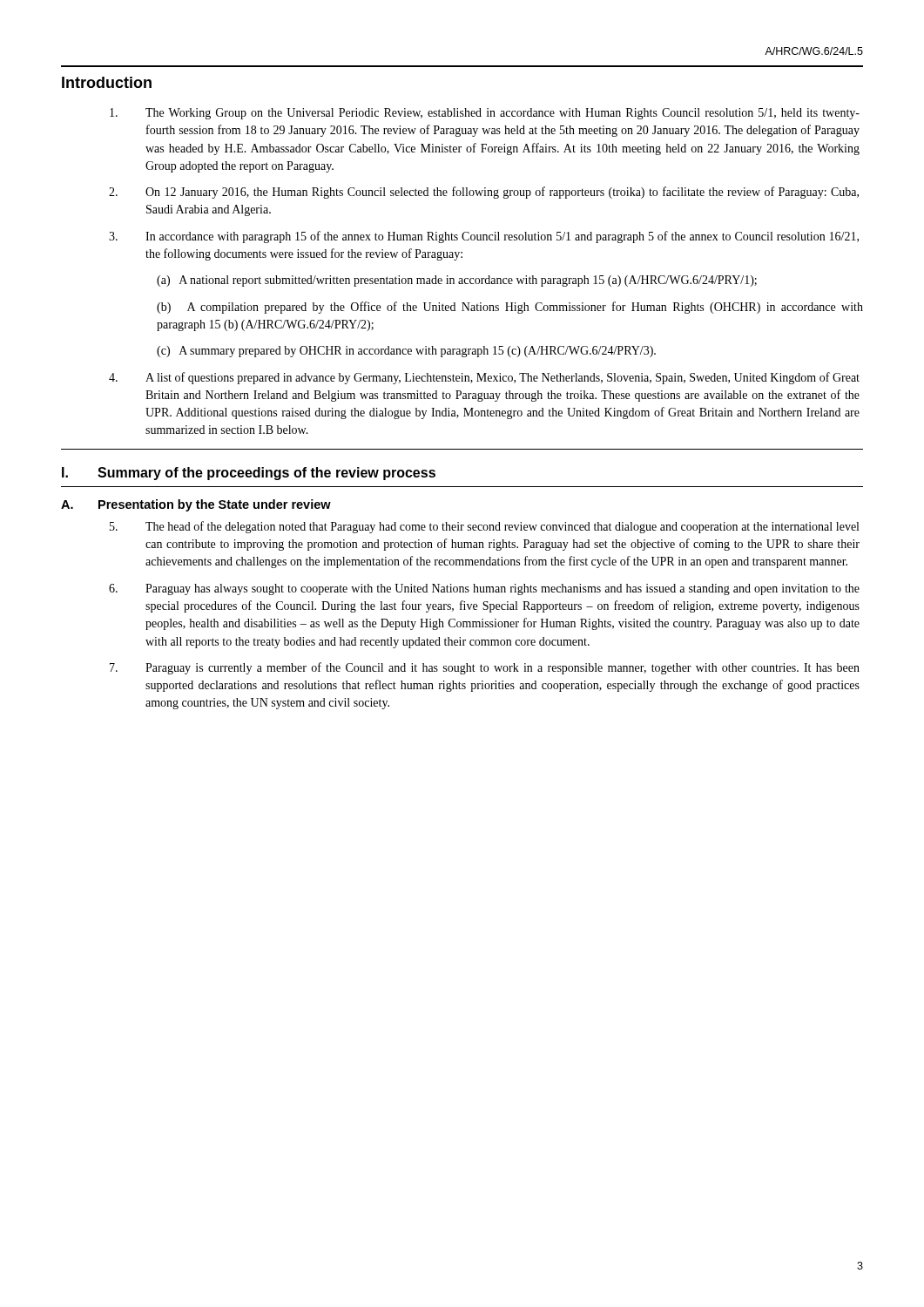This screenshot has height=1307, width=924.
Task: Find the element starting "I.Summary of the proceedings of the"
Action: pyautogui.click(x=248, y=473)
